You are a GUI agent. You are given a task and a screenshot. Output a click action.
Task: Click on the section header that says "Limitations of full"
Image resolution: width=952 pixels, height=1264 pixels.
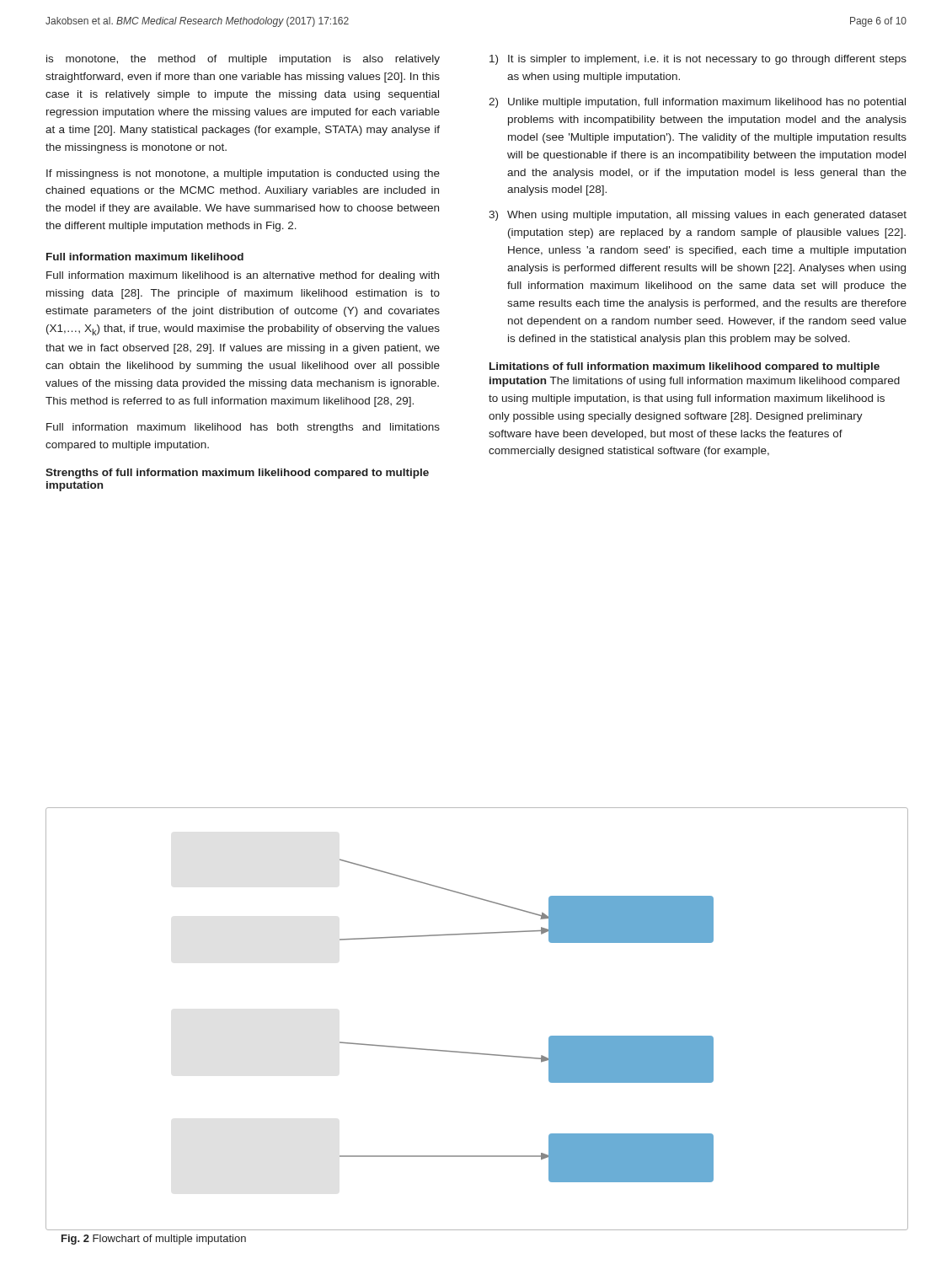point(684,373)
